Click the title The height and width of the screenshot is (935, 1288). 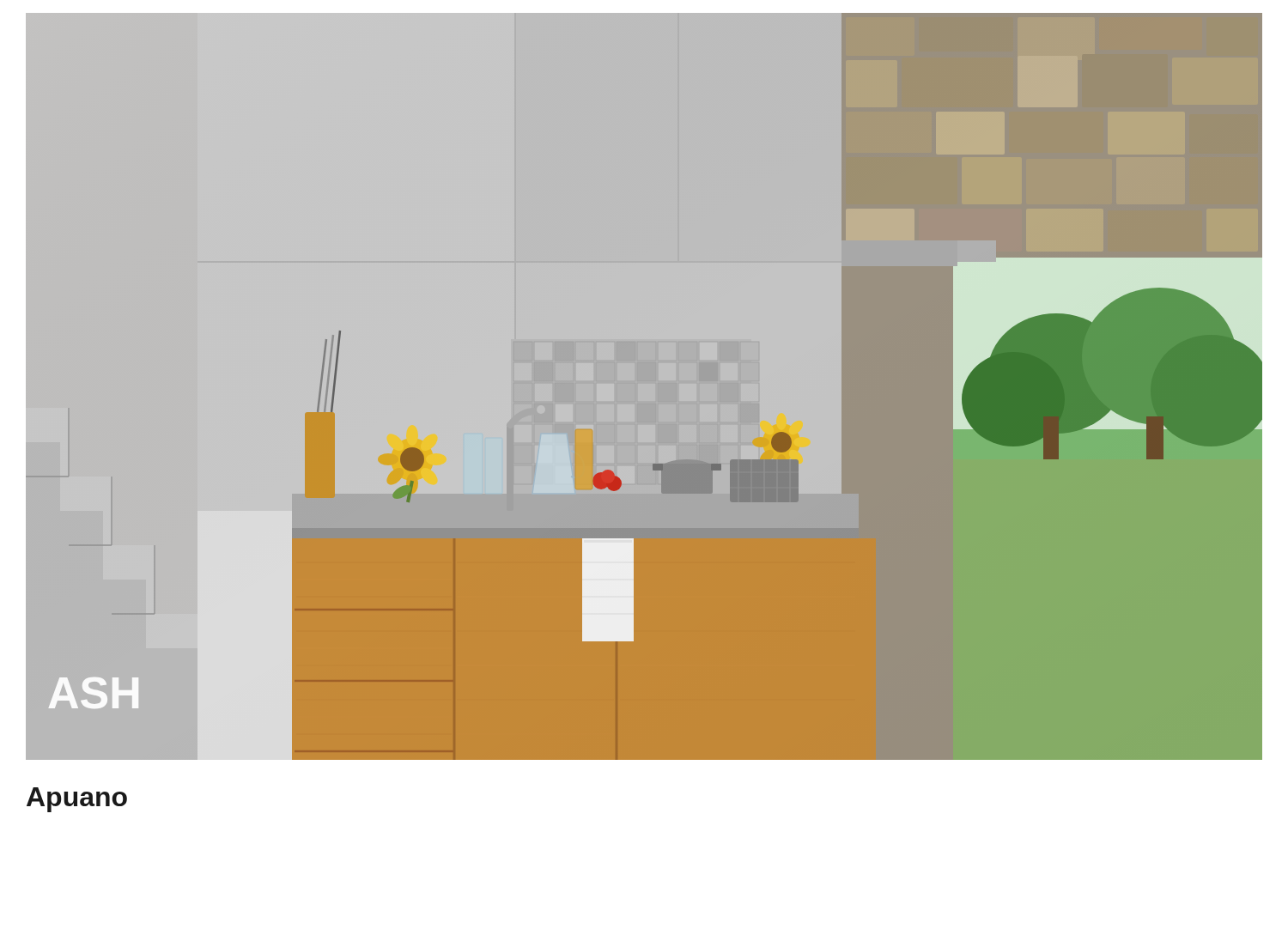click(155, 797)
